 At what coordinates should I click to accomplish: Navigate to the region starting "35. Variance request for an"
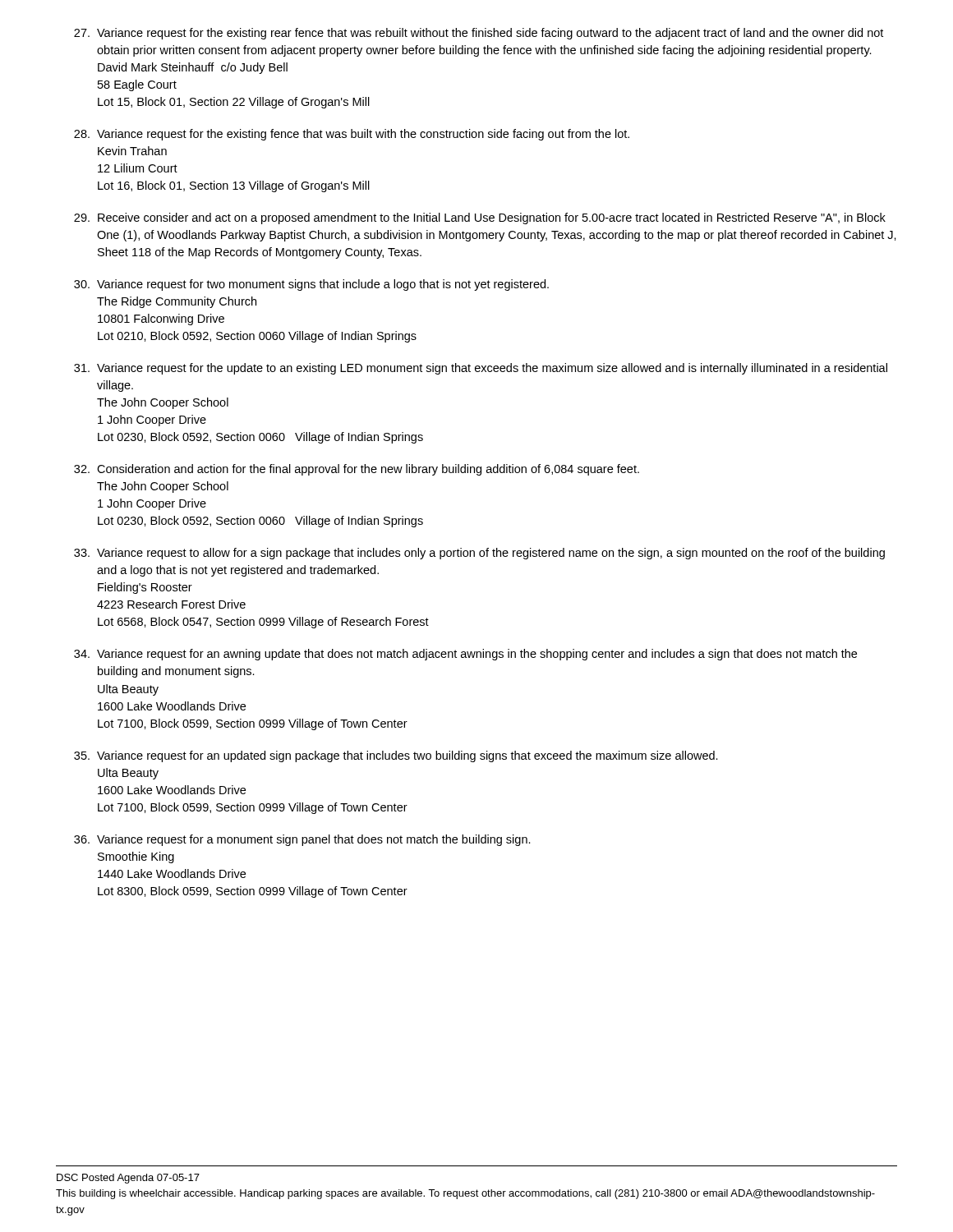396,756
